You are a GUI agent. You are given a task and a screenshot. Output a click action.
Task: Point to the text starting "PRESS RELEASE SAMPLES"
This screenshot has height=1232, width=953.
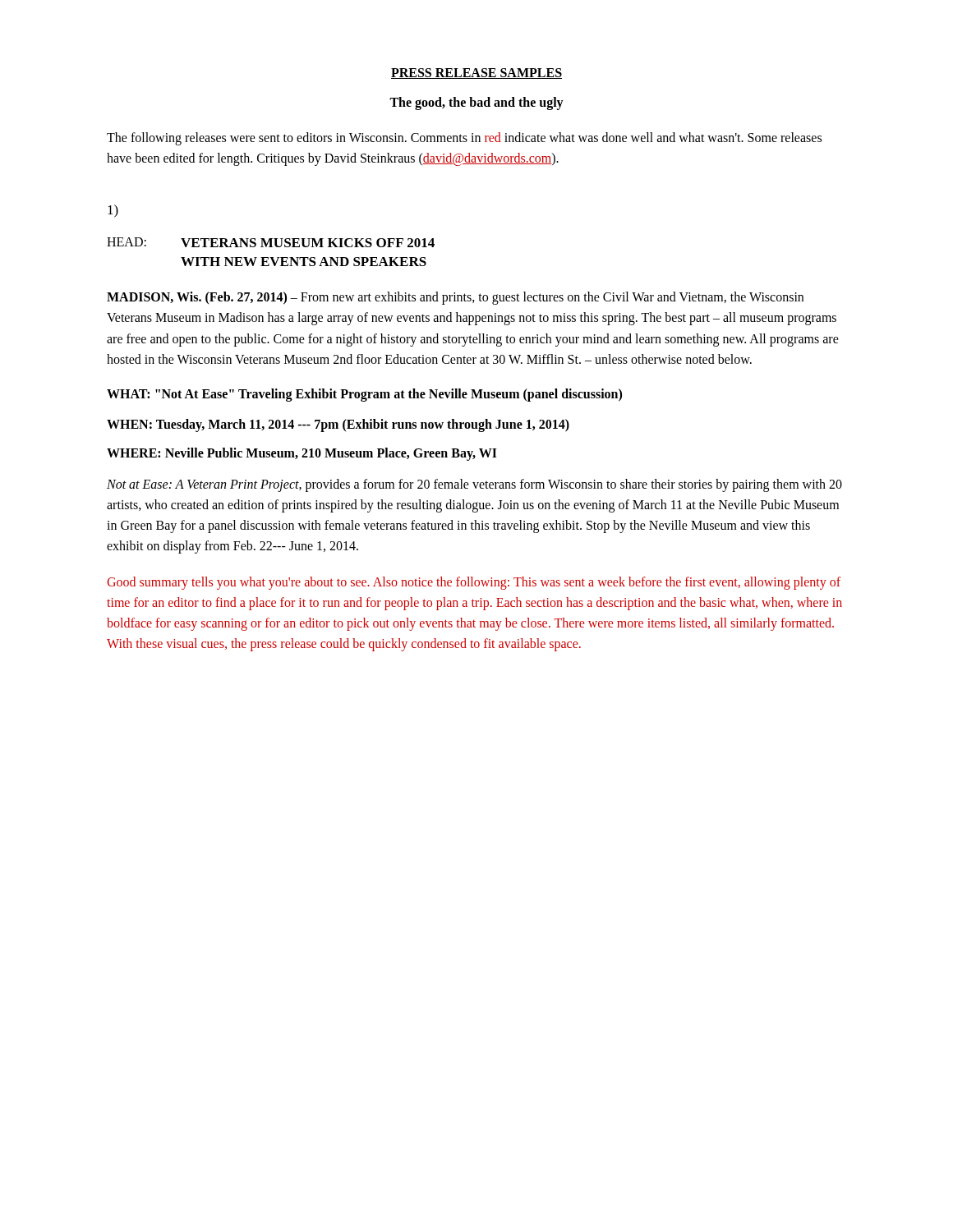click(476, 73)
